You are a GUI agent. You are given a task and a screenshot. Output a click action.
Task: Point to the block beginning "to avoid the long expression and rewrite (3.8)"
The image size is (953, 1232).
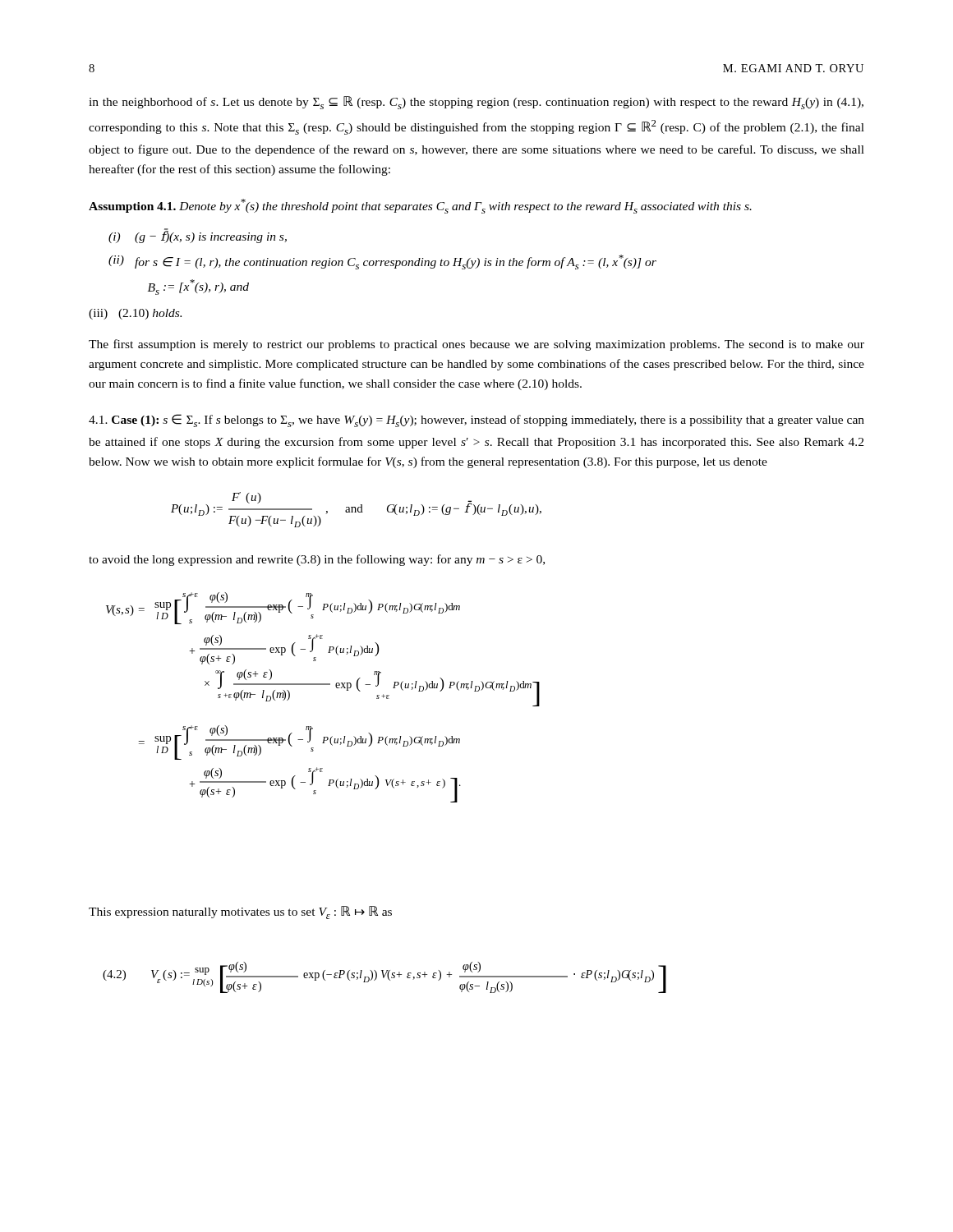[476, 559]
